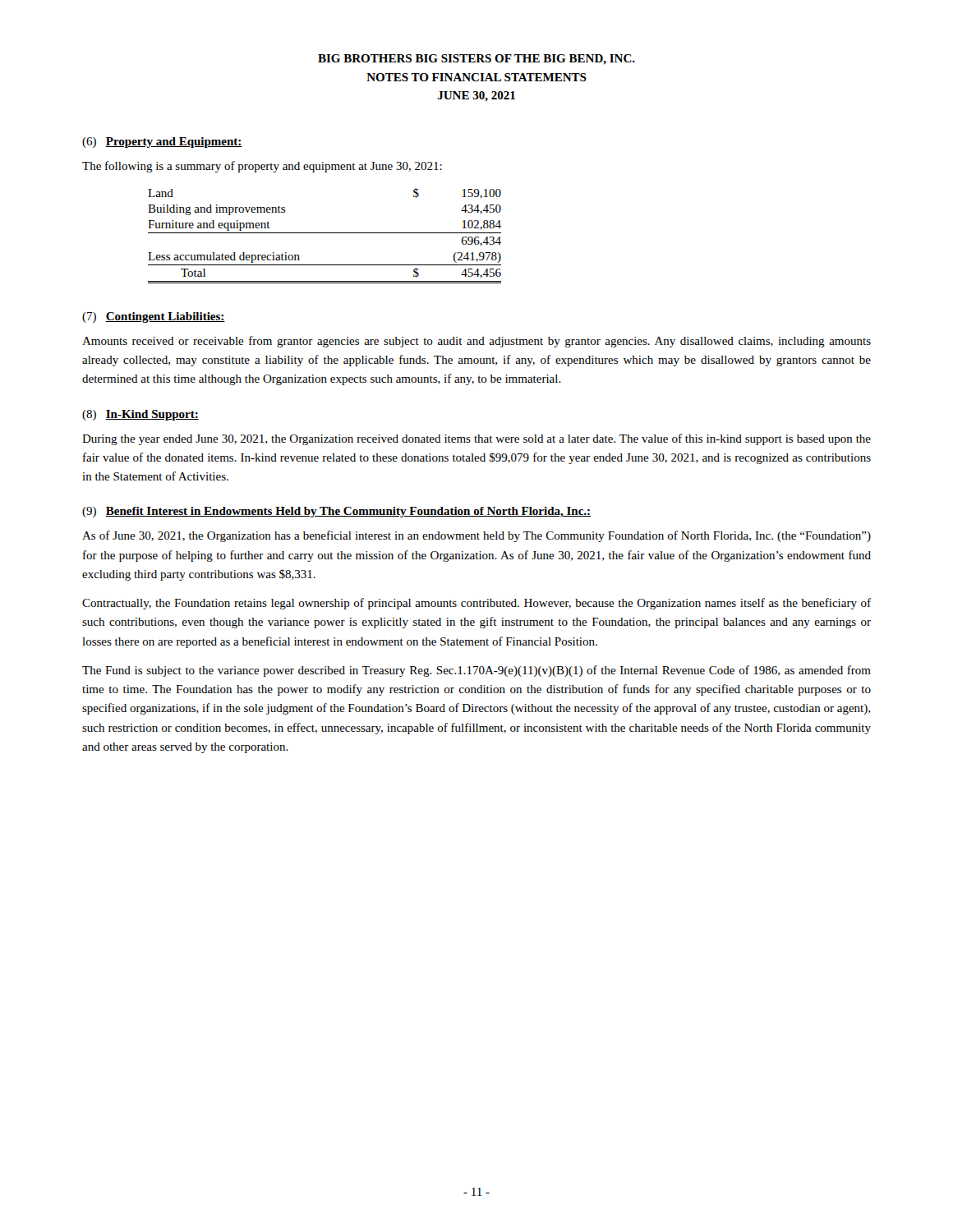Image resolution: width=953 pixels, height=1232 pixels.
Task: Select the section header that says "(7) Contingent Liabilities:"
Action: [x=153, y=316]
